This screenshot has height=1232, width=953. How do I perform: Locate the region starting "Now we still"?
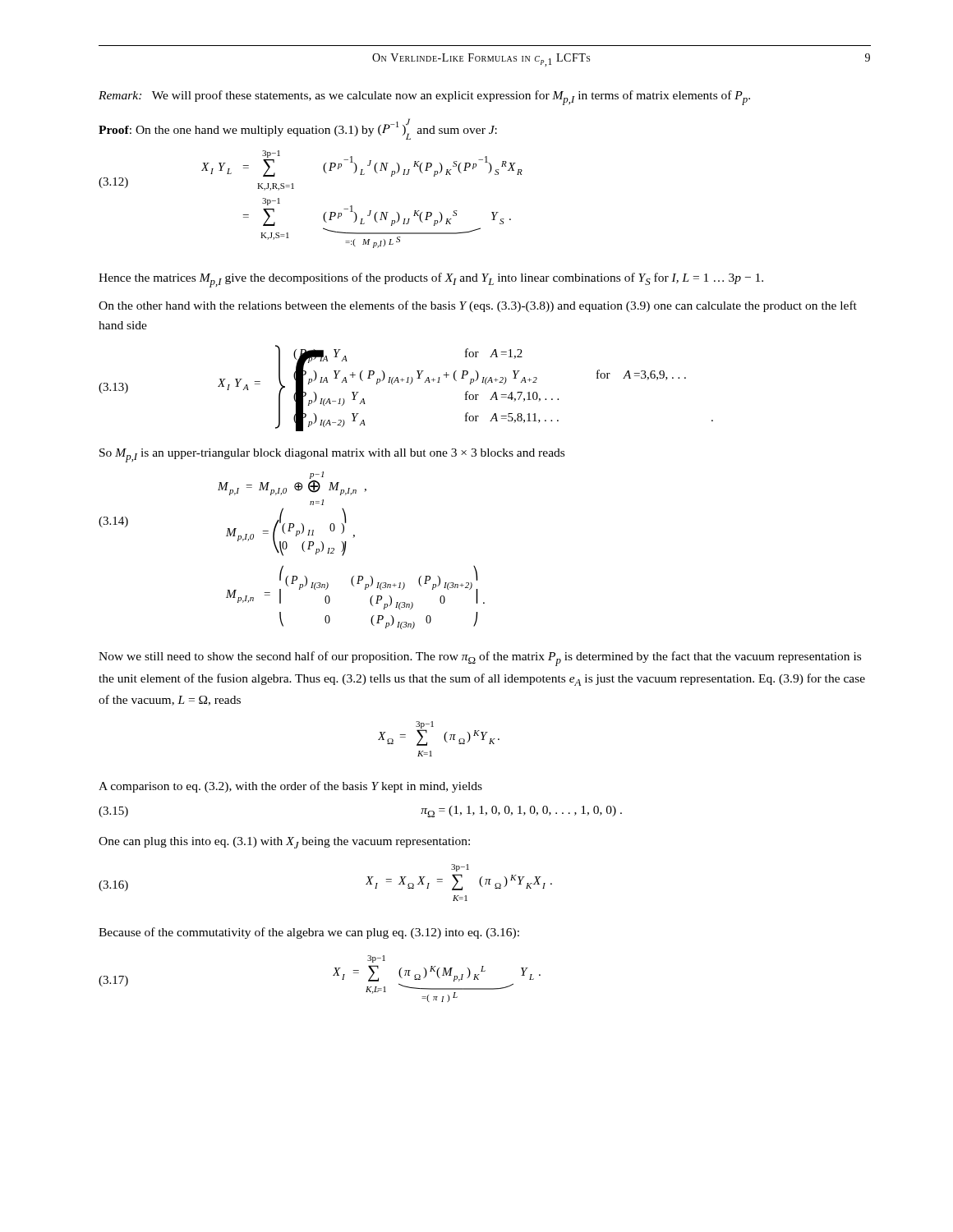pos(482,678)
